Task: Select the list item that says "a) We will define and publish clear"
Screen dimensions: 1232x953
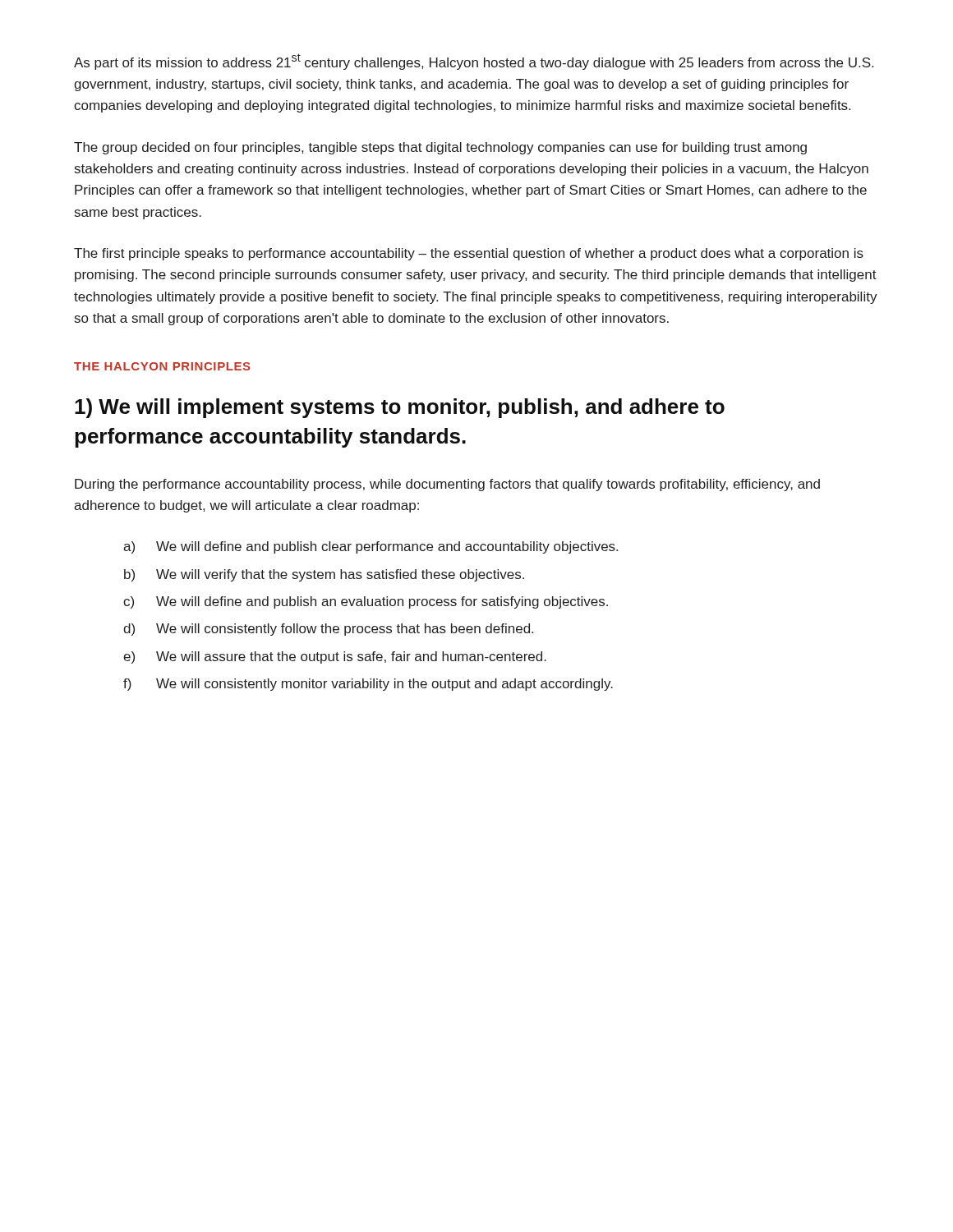Action: point(371,547)
